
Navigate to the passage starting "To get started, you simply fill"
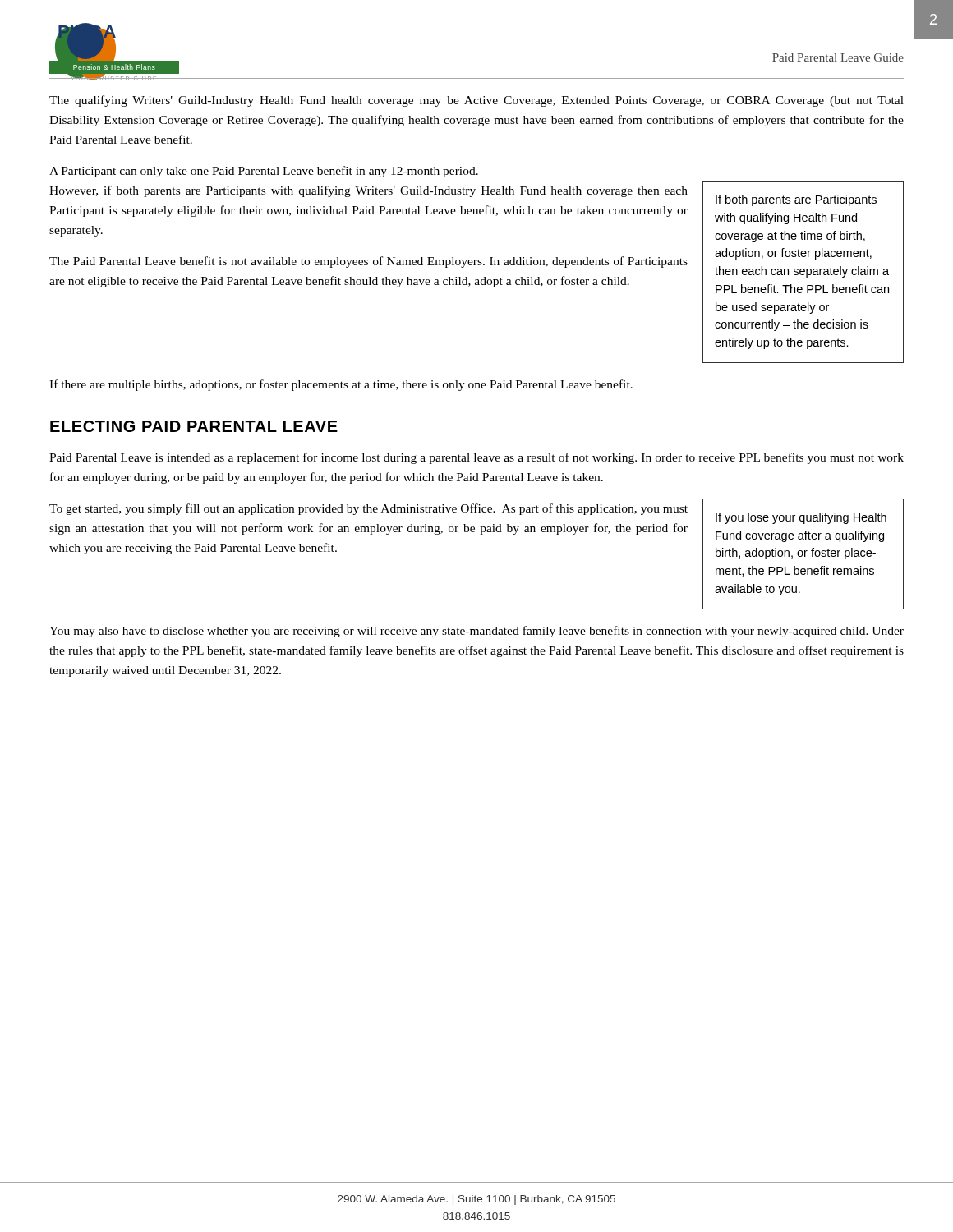click(368, 528)
